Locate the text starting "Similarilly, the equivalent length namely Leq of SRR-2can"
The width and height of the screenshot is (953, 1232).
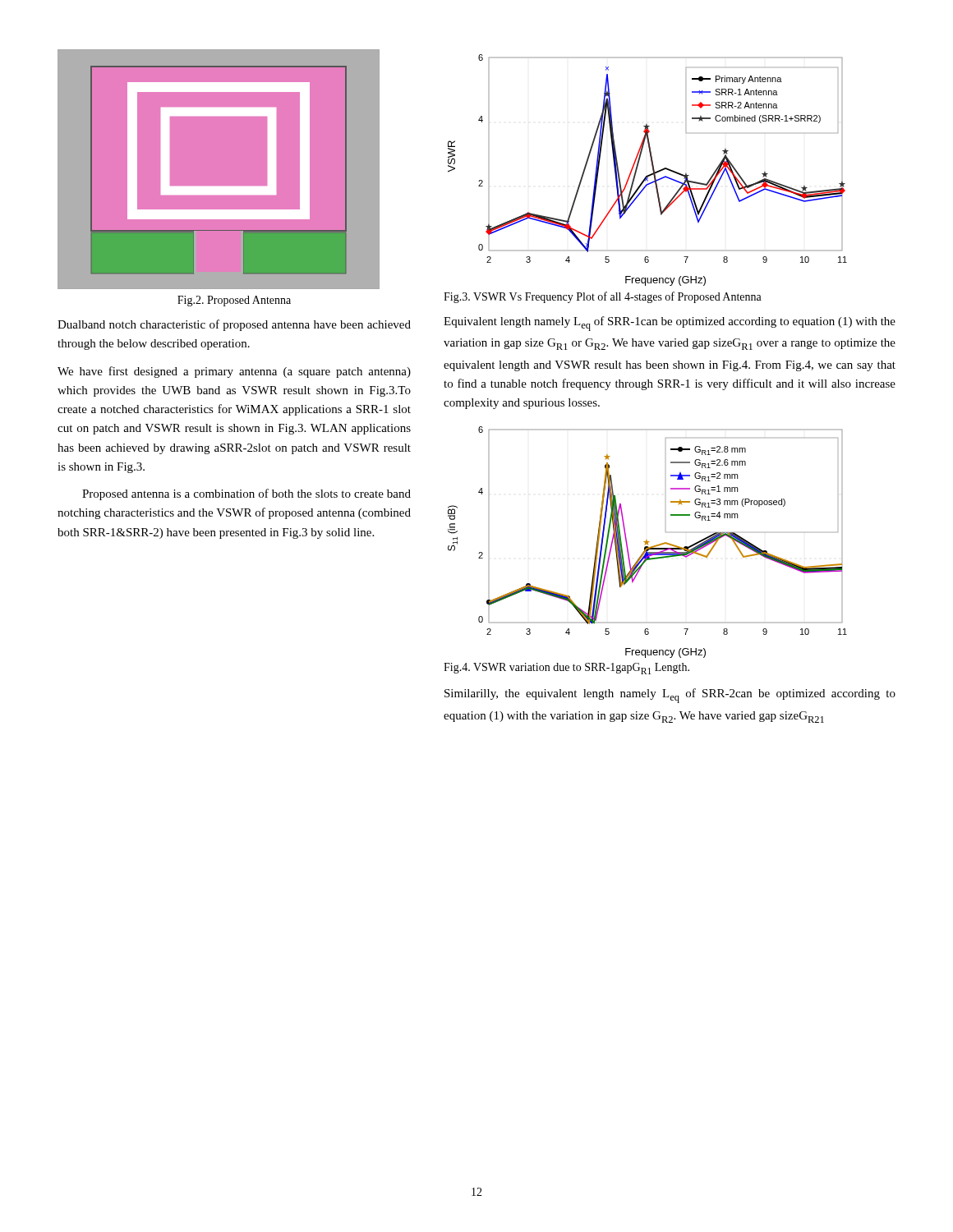(x=670, y=706)
